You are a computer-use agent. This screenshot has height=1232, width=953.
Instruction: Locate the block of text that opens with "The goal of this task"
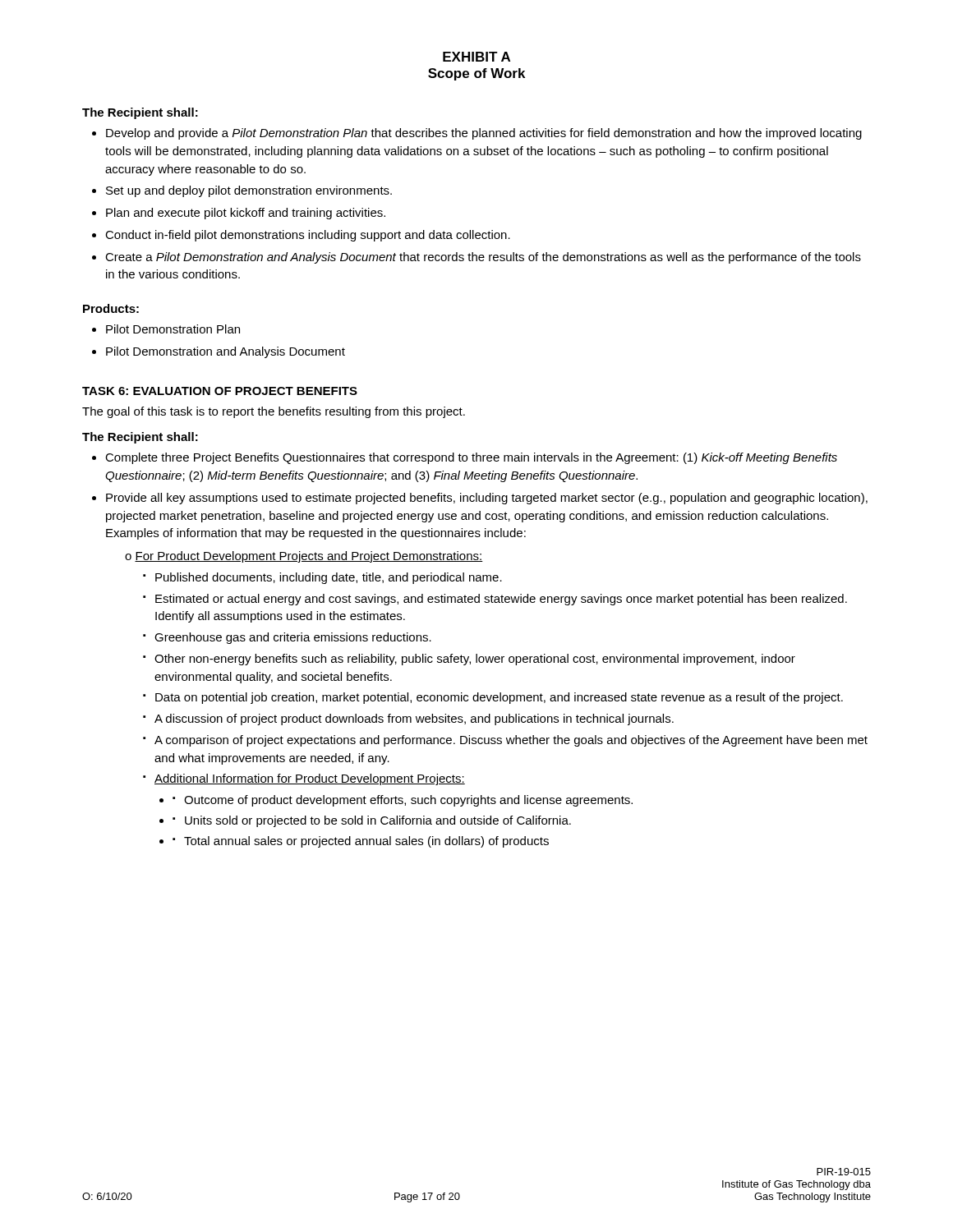[x=274, y=411]
